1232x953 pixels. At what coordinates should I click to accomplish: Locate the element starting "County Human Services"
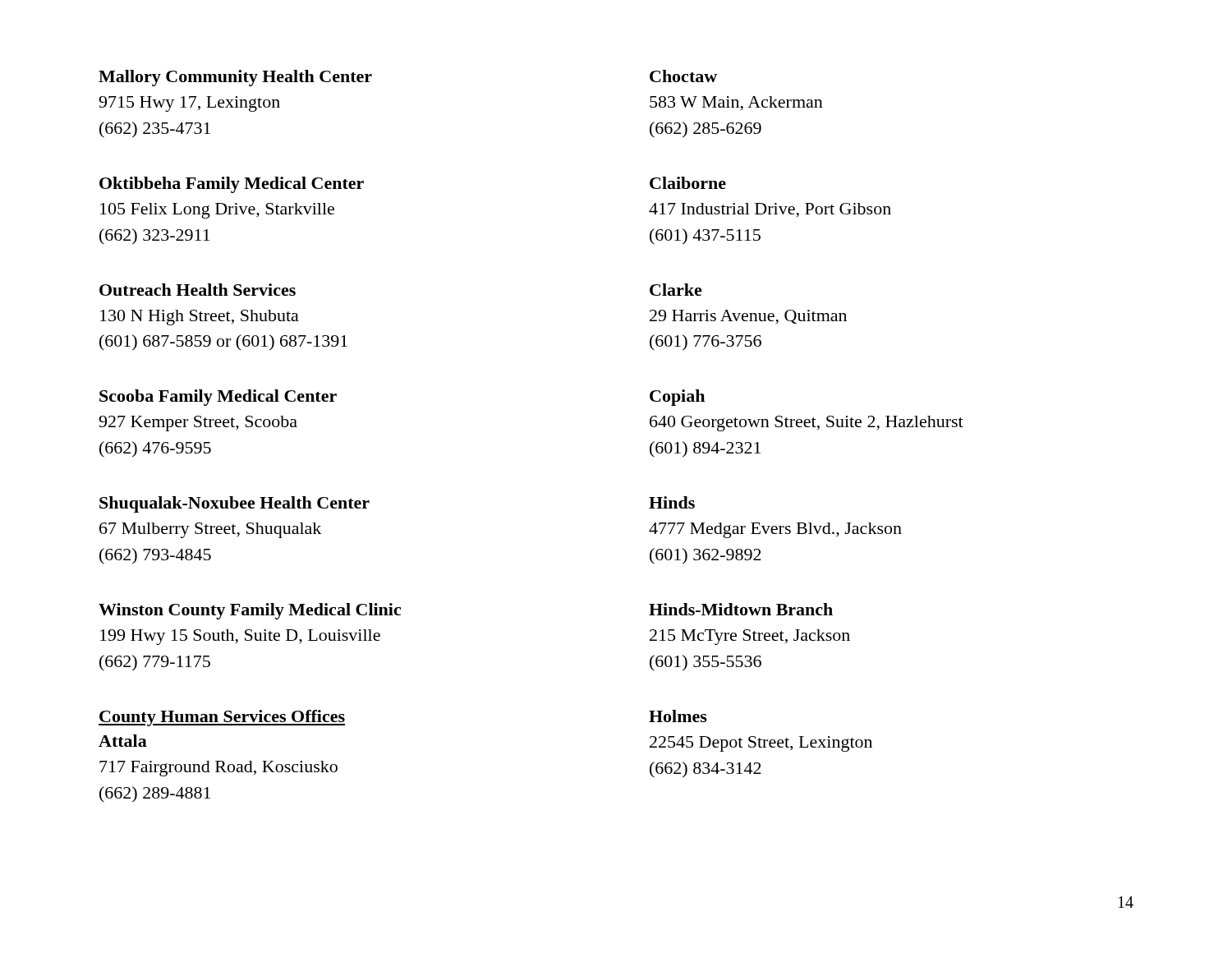coord(222,716)
